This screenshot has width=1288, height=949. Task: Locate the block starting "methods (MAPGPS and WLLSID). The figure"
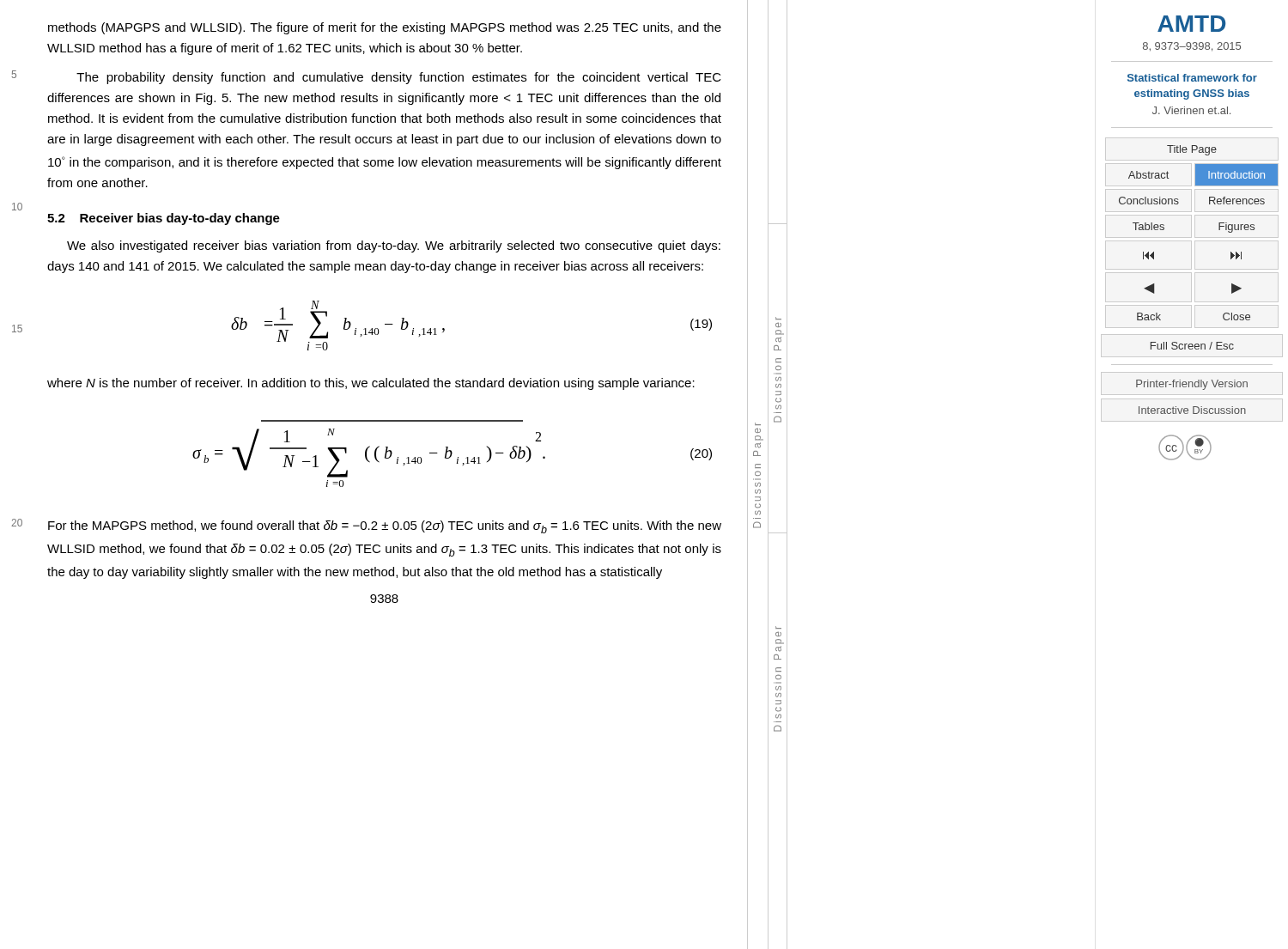click(x=384, y=37)
